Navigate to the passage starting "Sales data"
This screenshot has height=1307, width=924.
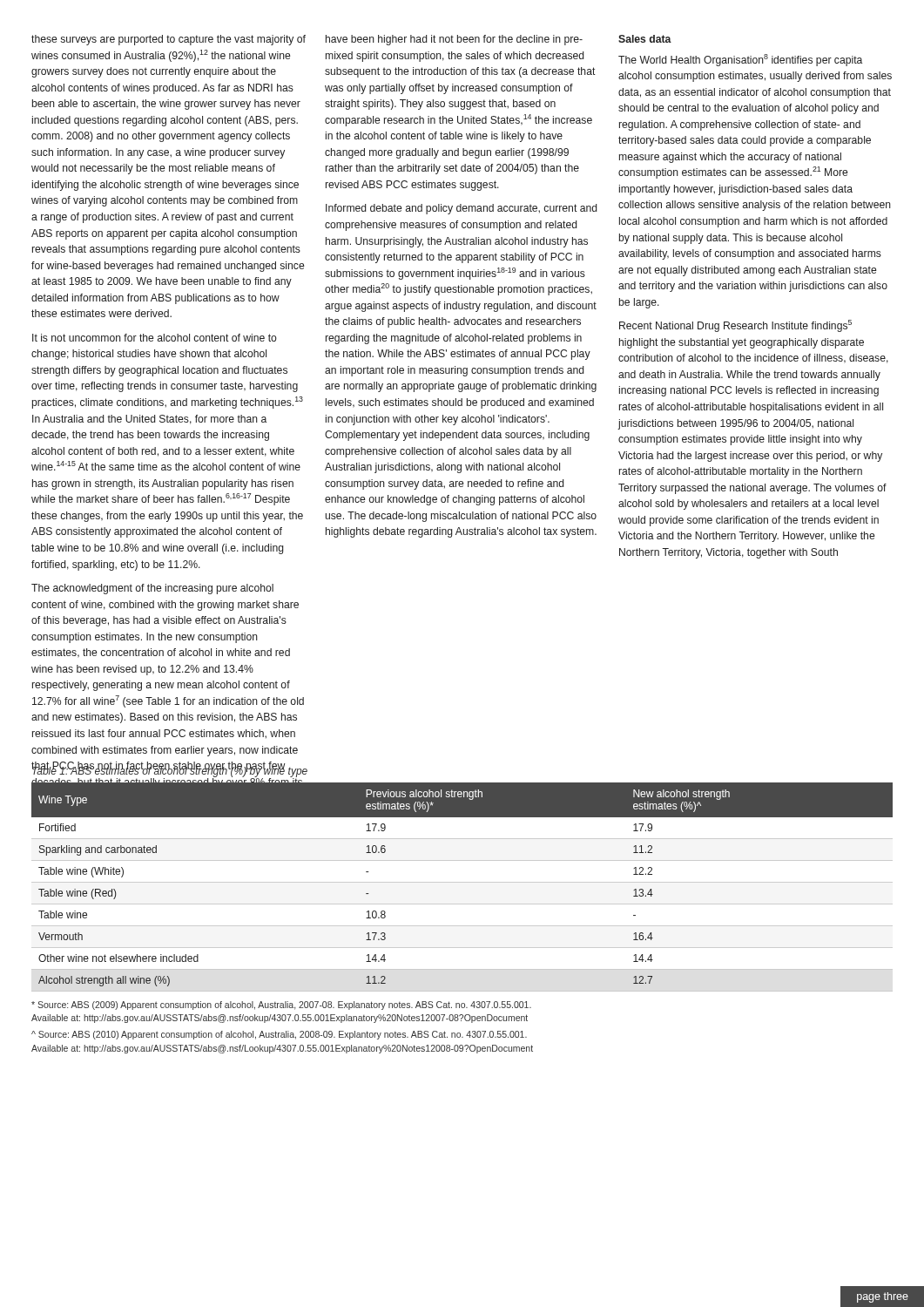[645, 39]
